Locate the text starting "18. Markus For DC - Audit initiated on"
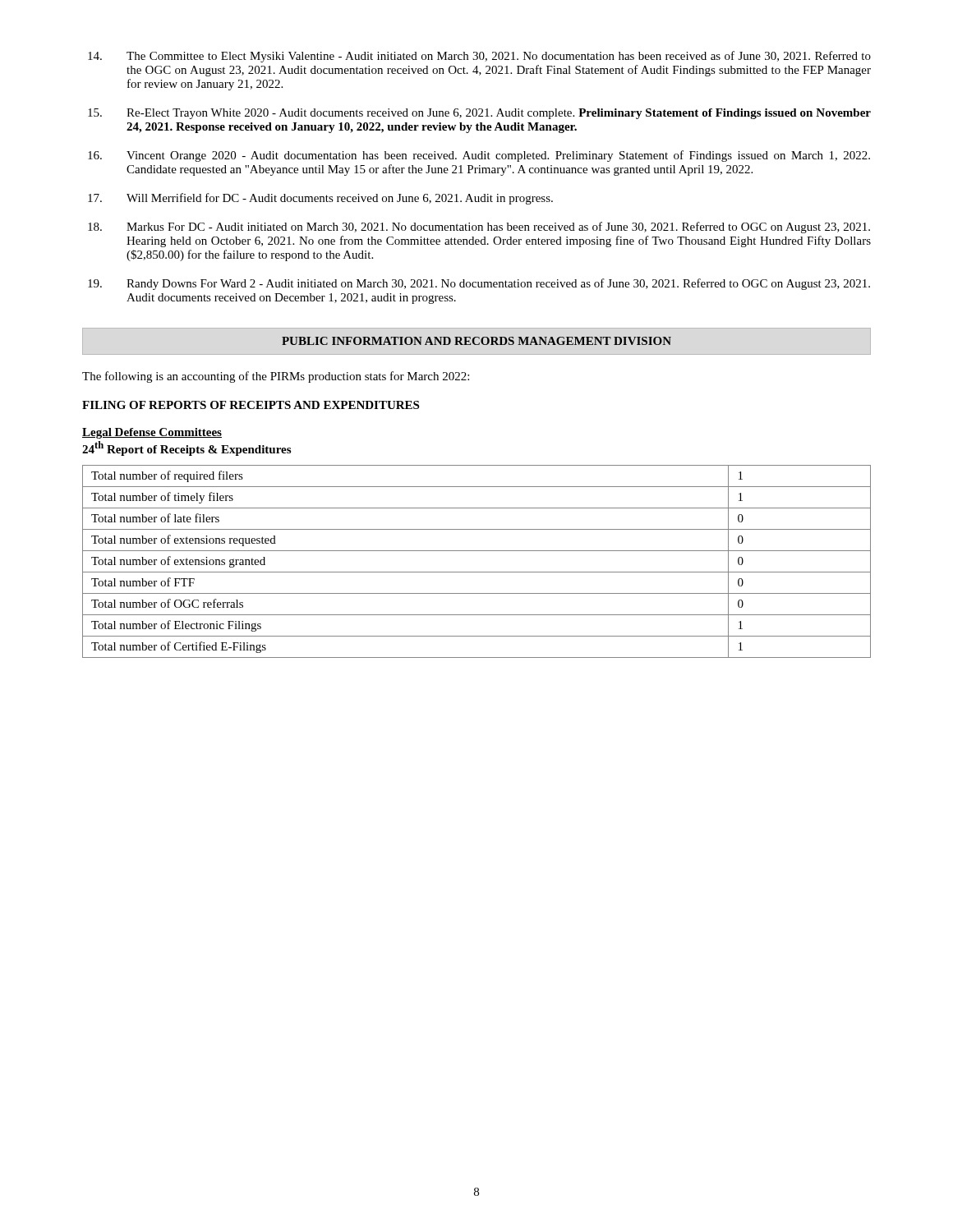Image resolution: width=953 pixels, height=1232 pixels. (476, 241)
